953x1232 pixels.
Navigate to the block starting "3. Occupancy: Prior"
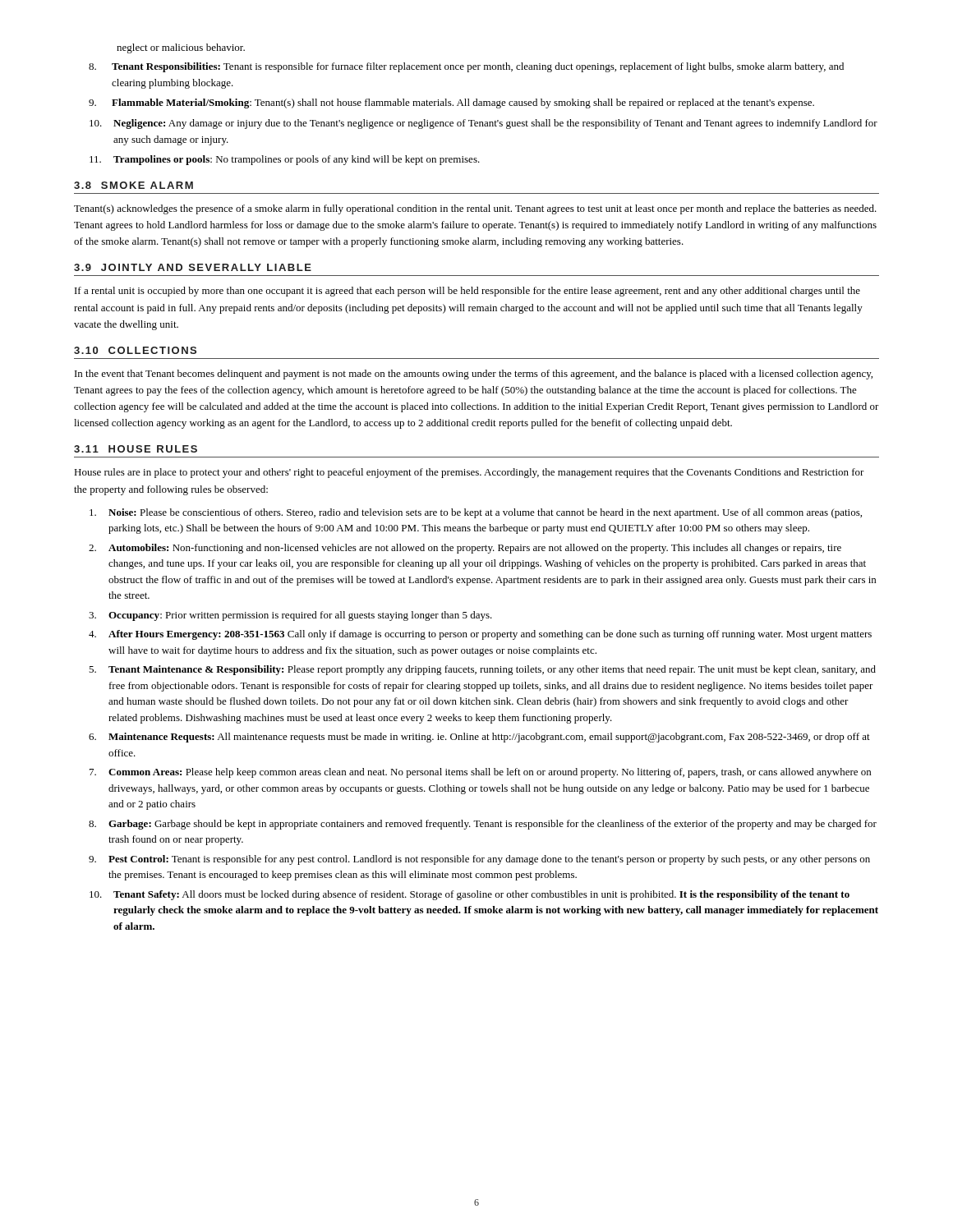pos(291,615)
